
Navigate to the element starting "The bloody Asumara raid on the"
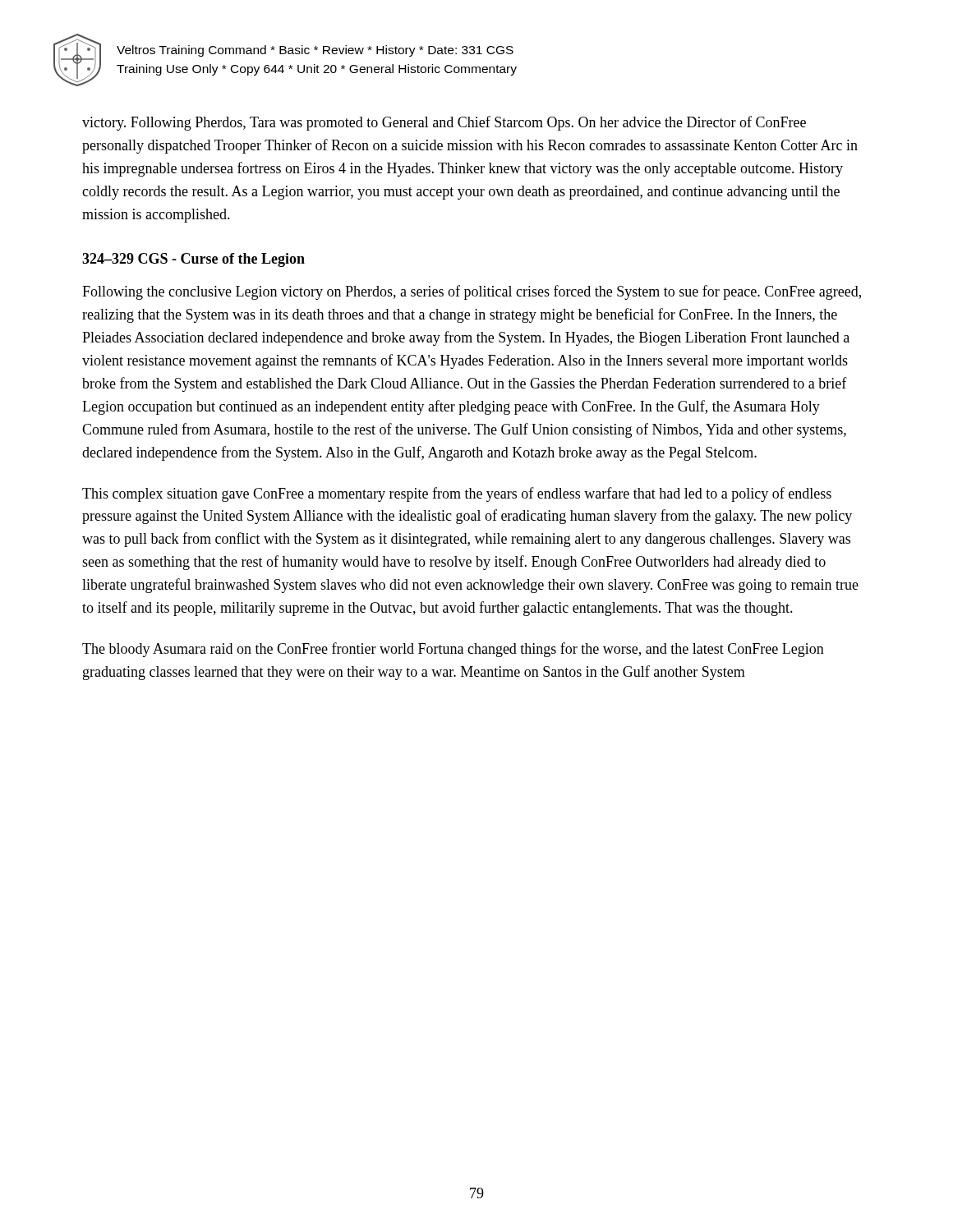453,660
